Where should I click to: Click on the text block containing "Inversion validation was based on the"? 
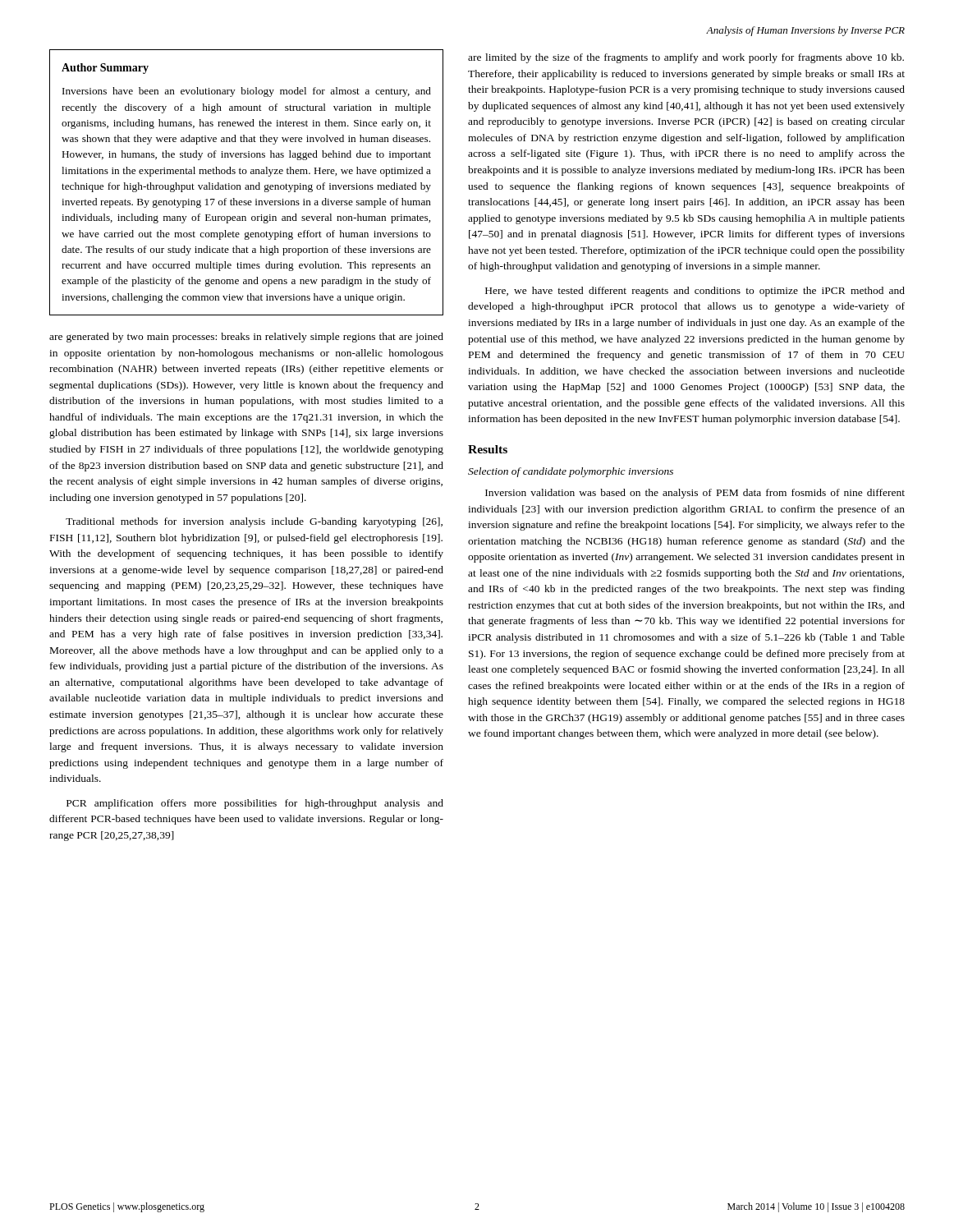tap(686, 613)
